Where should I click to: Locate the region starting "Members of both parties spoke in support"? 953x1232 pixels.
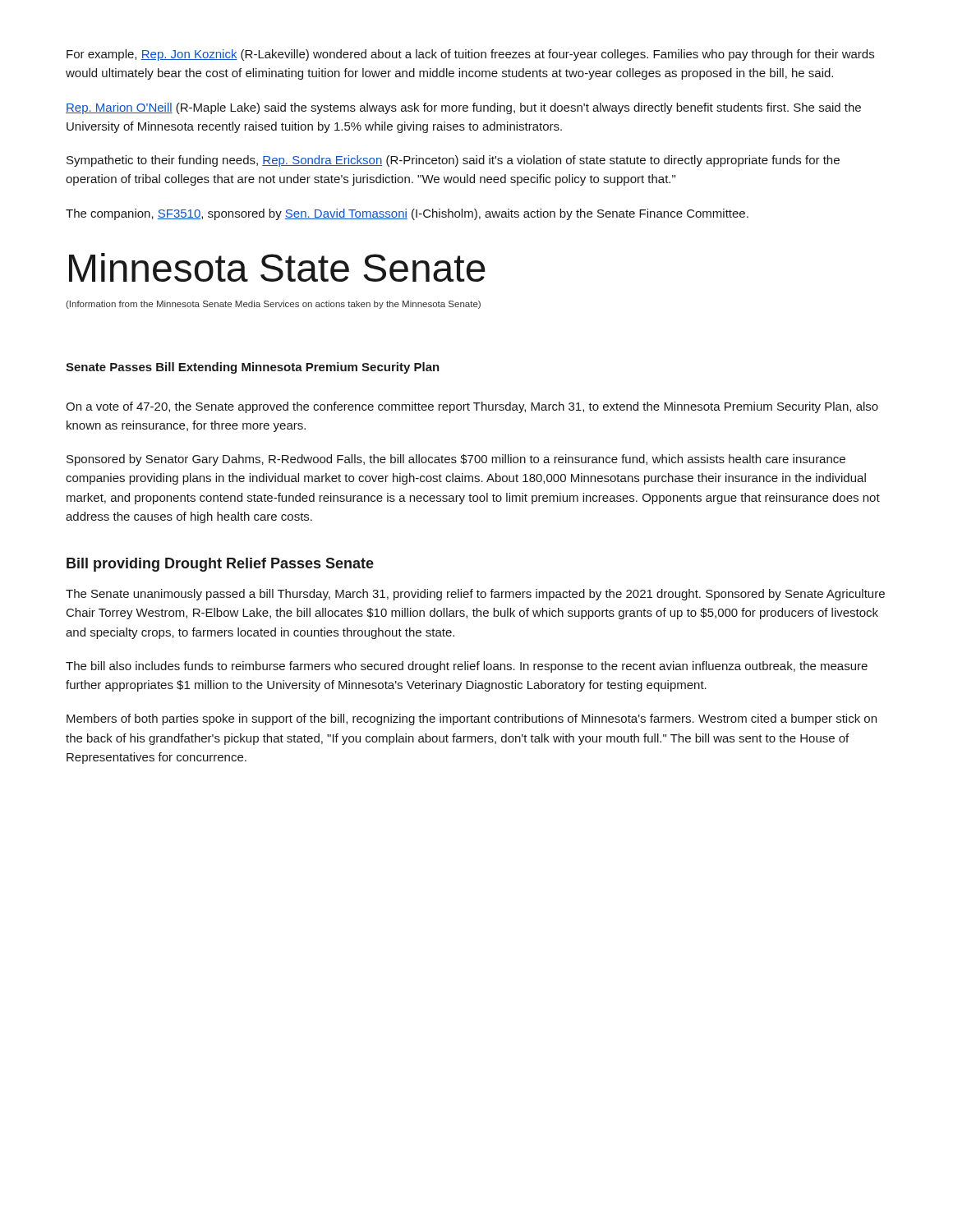pos(472,738)
